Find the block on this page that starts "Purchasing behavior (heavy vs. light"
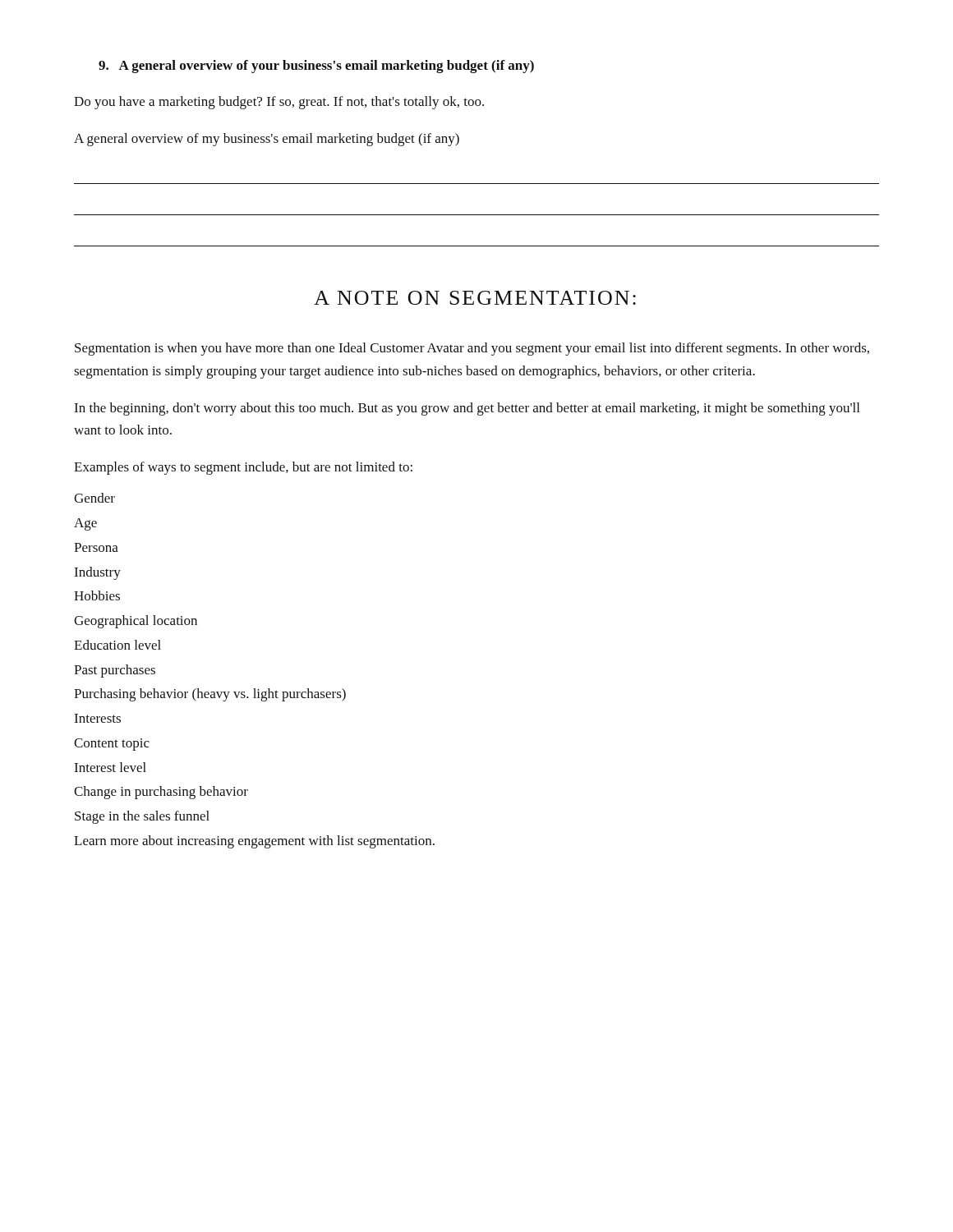Image resolution: width=953 pixels, height=1232 pixels. (210, 694)
